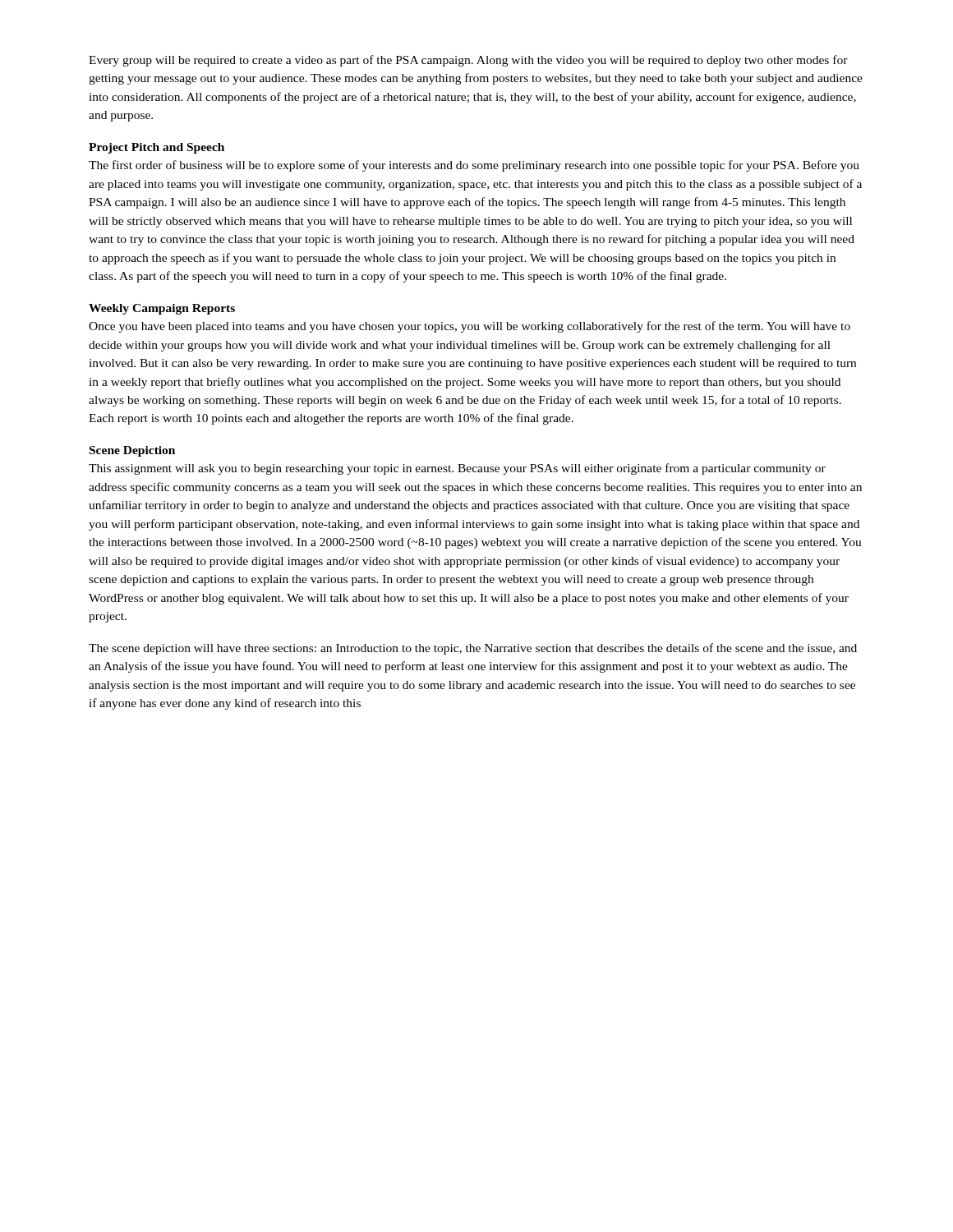
Task: Where is the passage that starts "Every group will be required to"?
Action: point(476,88)
